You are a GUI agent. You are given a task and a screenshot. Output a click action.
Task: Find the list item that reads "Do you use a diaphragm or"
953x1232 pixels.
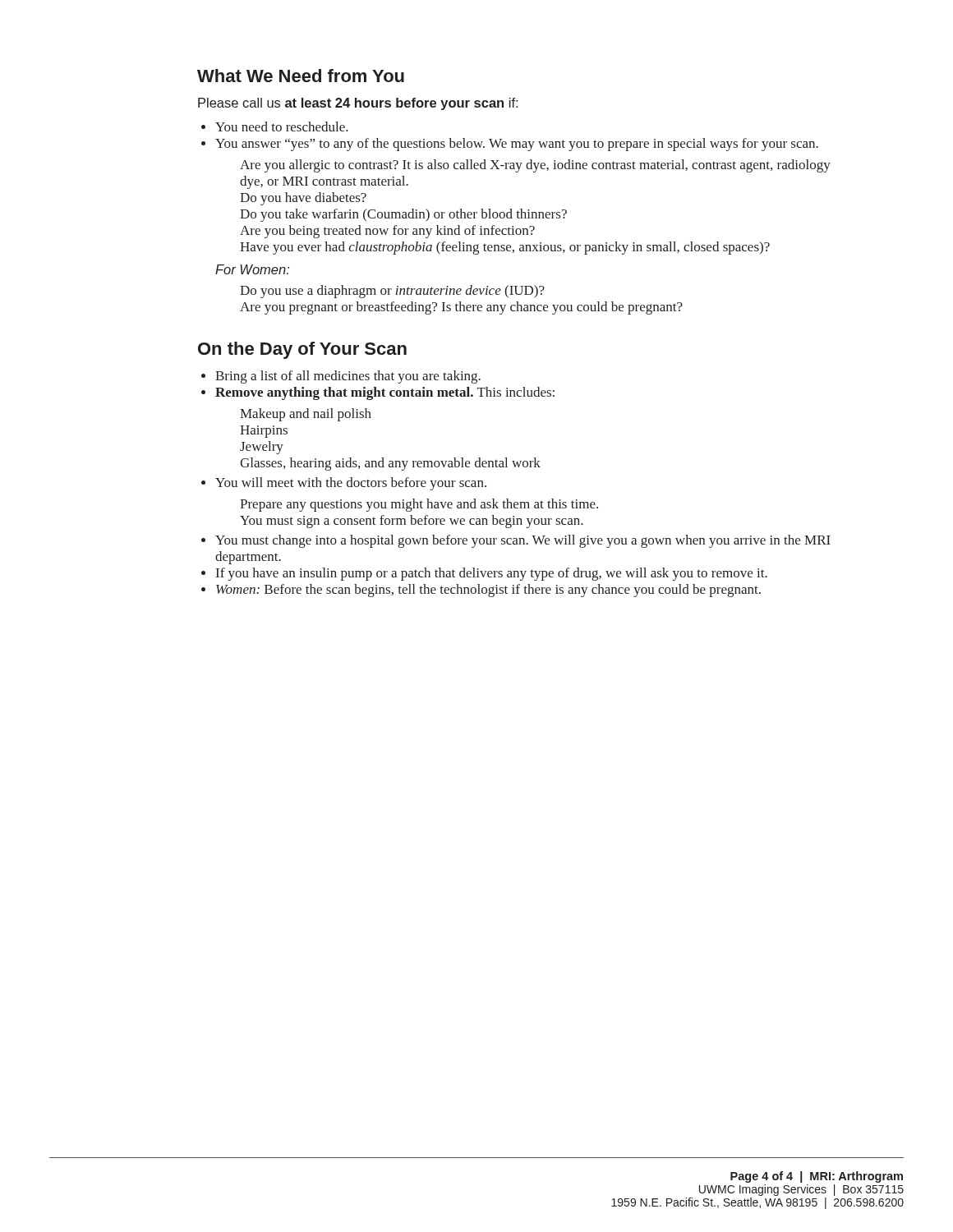coord(543,291)
